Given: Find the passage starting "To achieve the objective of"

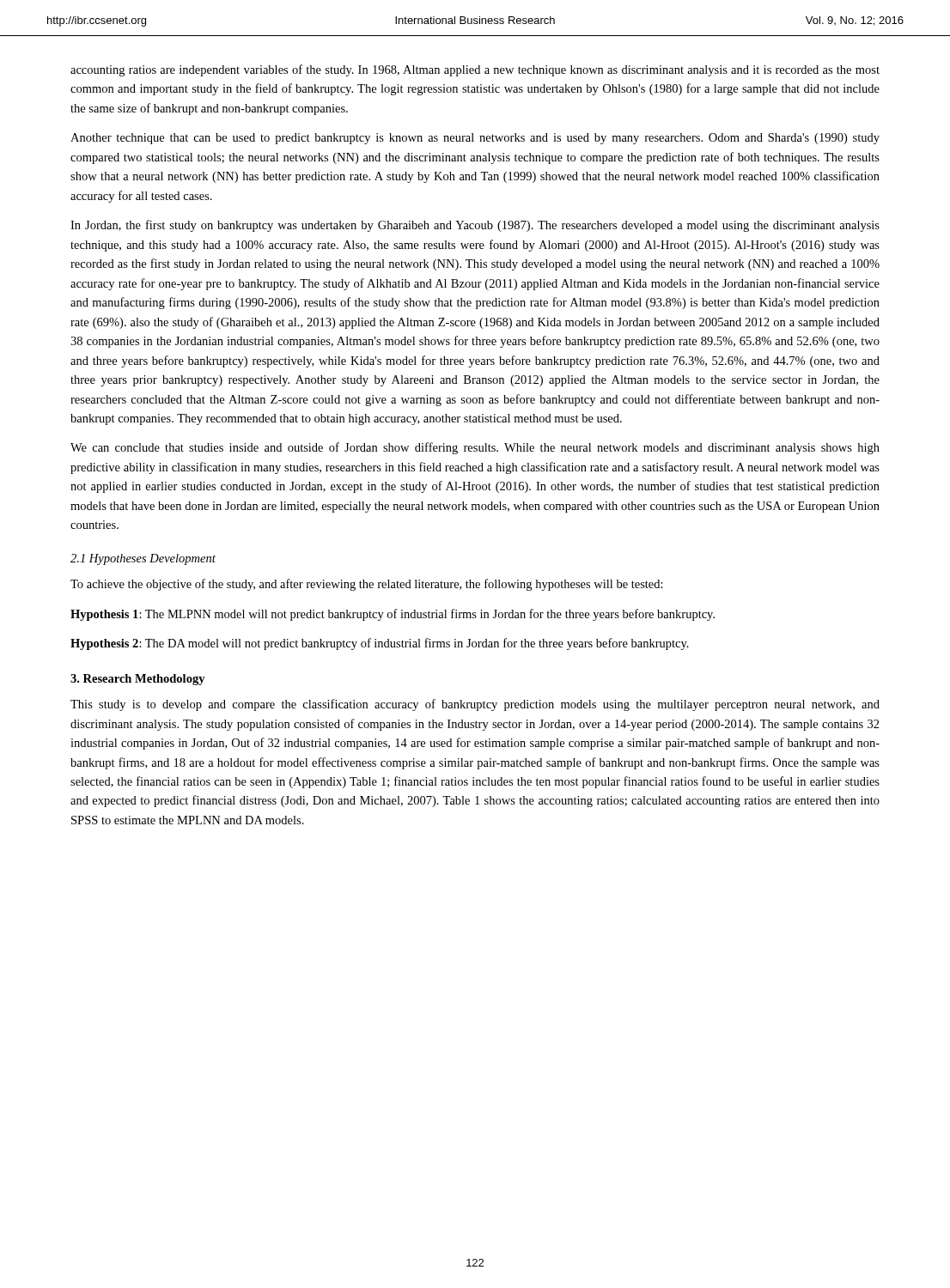Looking at the screenshot, I should click(475, 584).
